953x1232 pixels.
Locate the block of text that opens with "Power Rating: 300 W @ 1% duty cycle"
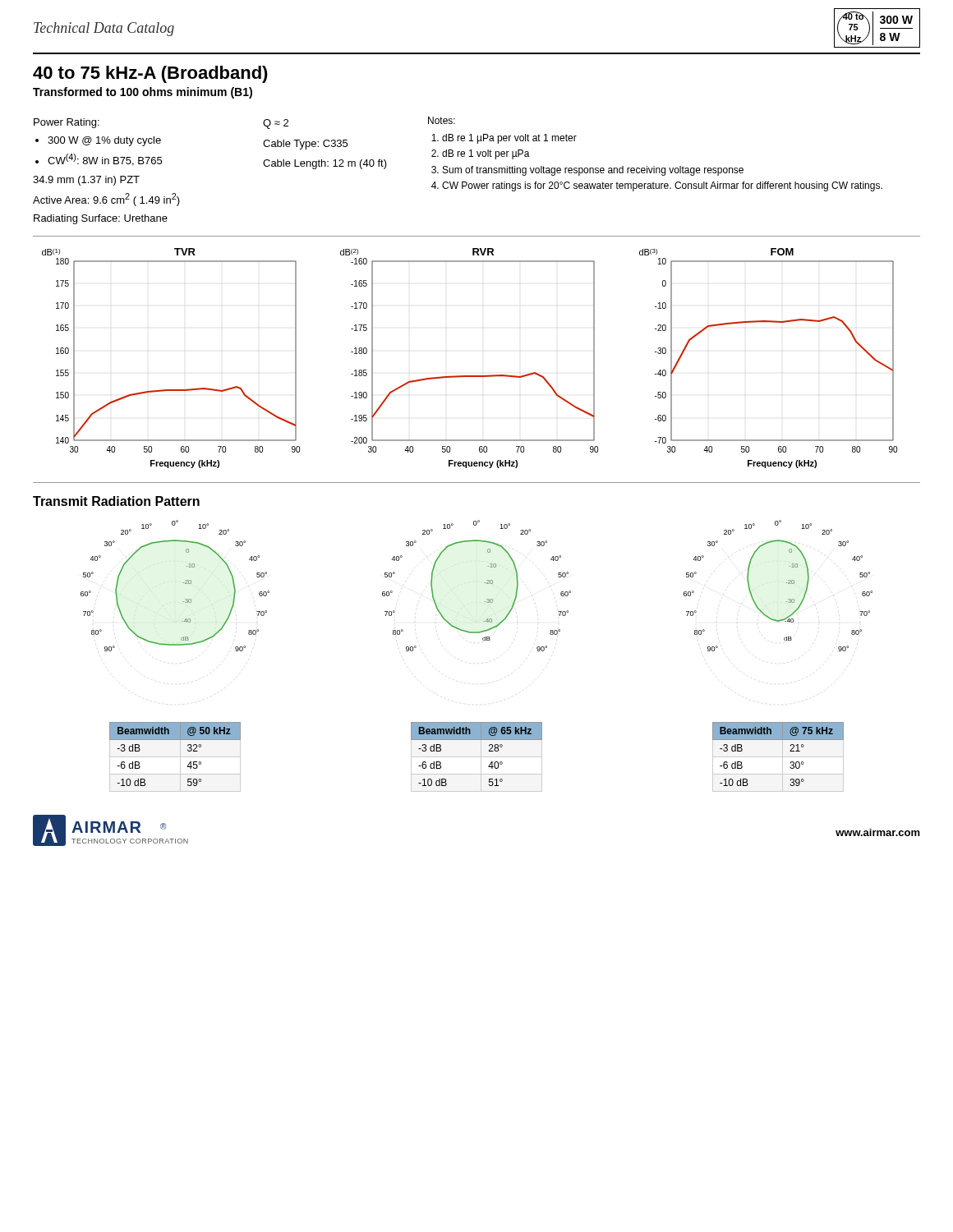pyautogui.click(x=148, y=170)
